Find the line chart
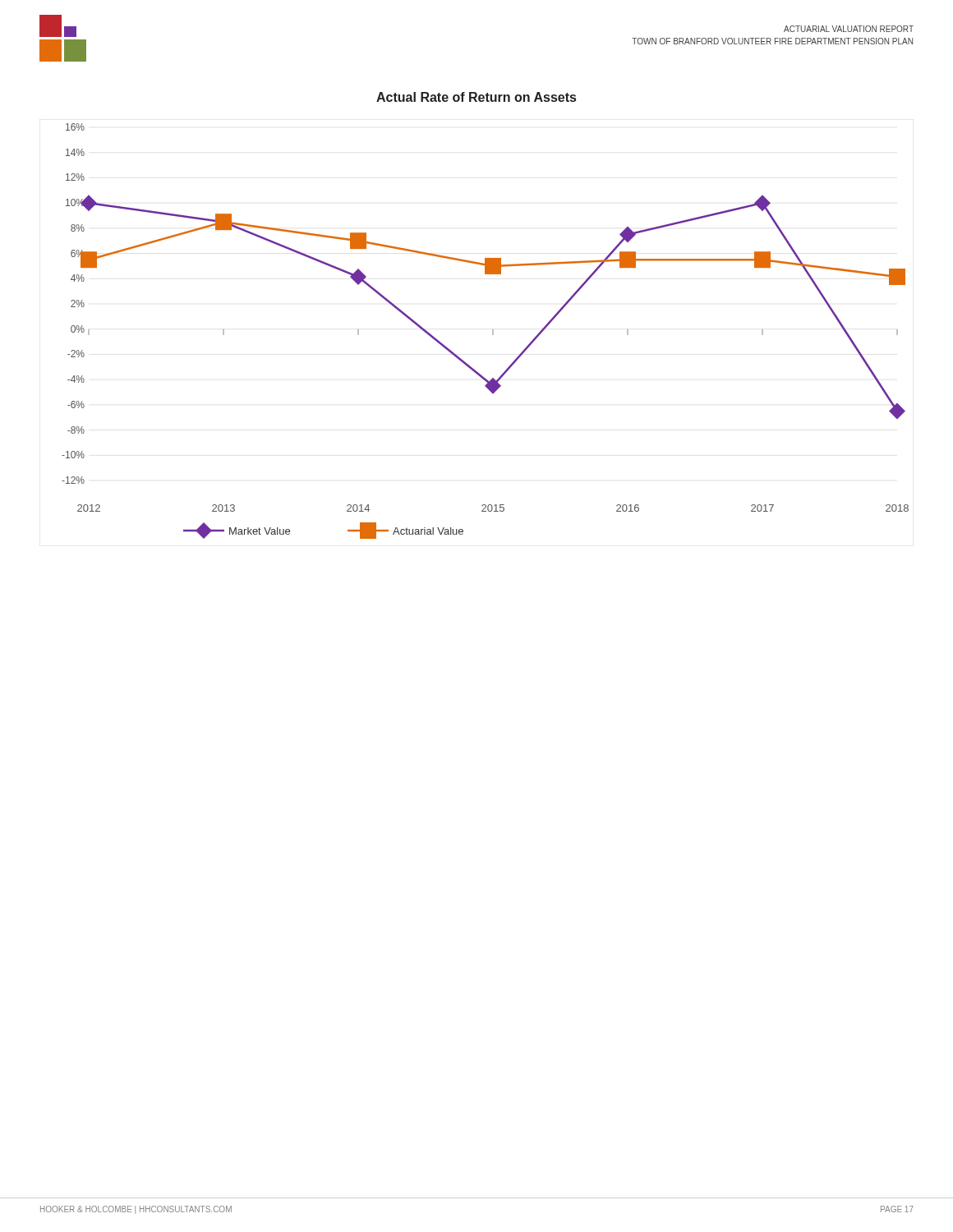The height and width of the screenshot is (1232, 953). [x=476, y=333]
